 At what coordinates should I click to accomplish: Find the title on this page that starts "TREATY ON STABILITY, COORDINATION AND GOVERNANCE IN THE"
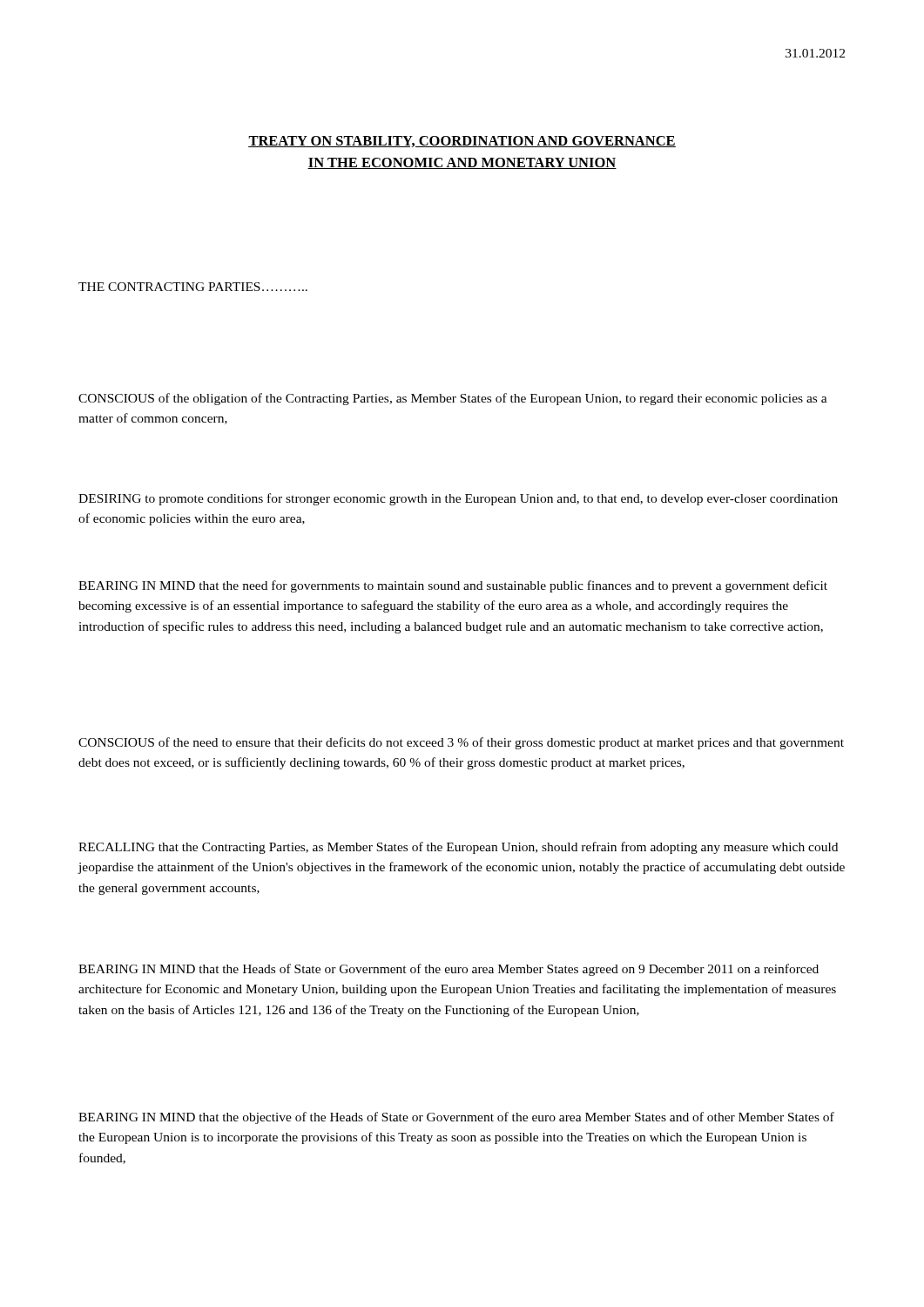click(x=462, y=152)
